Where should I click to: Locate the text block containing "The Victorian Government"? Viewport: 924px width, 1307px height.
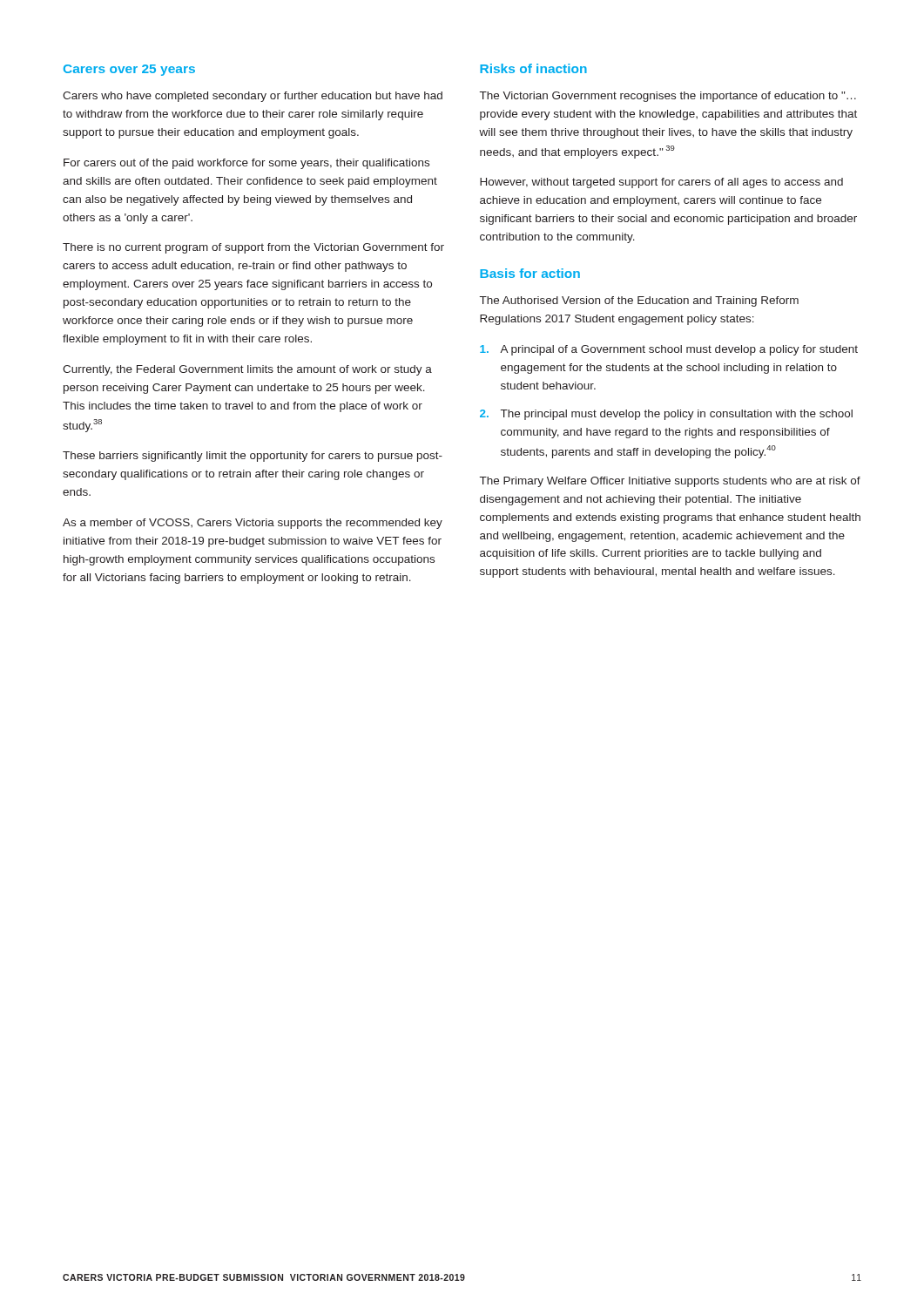point(668,123)
